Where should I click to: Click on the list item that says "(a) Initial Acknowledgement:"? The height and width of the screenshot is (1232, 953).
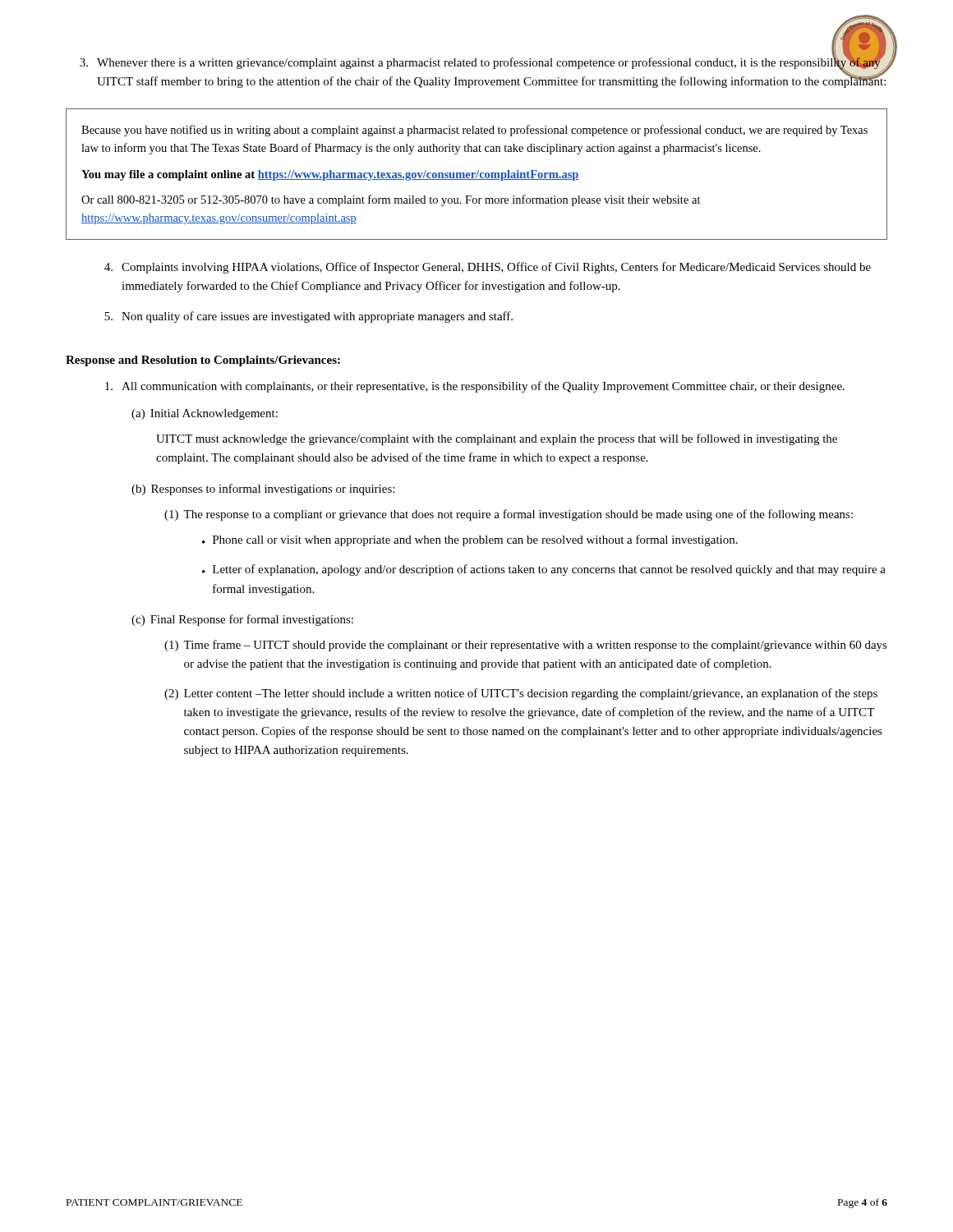(x=205, y=414)
